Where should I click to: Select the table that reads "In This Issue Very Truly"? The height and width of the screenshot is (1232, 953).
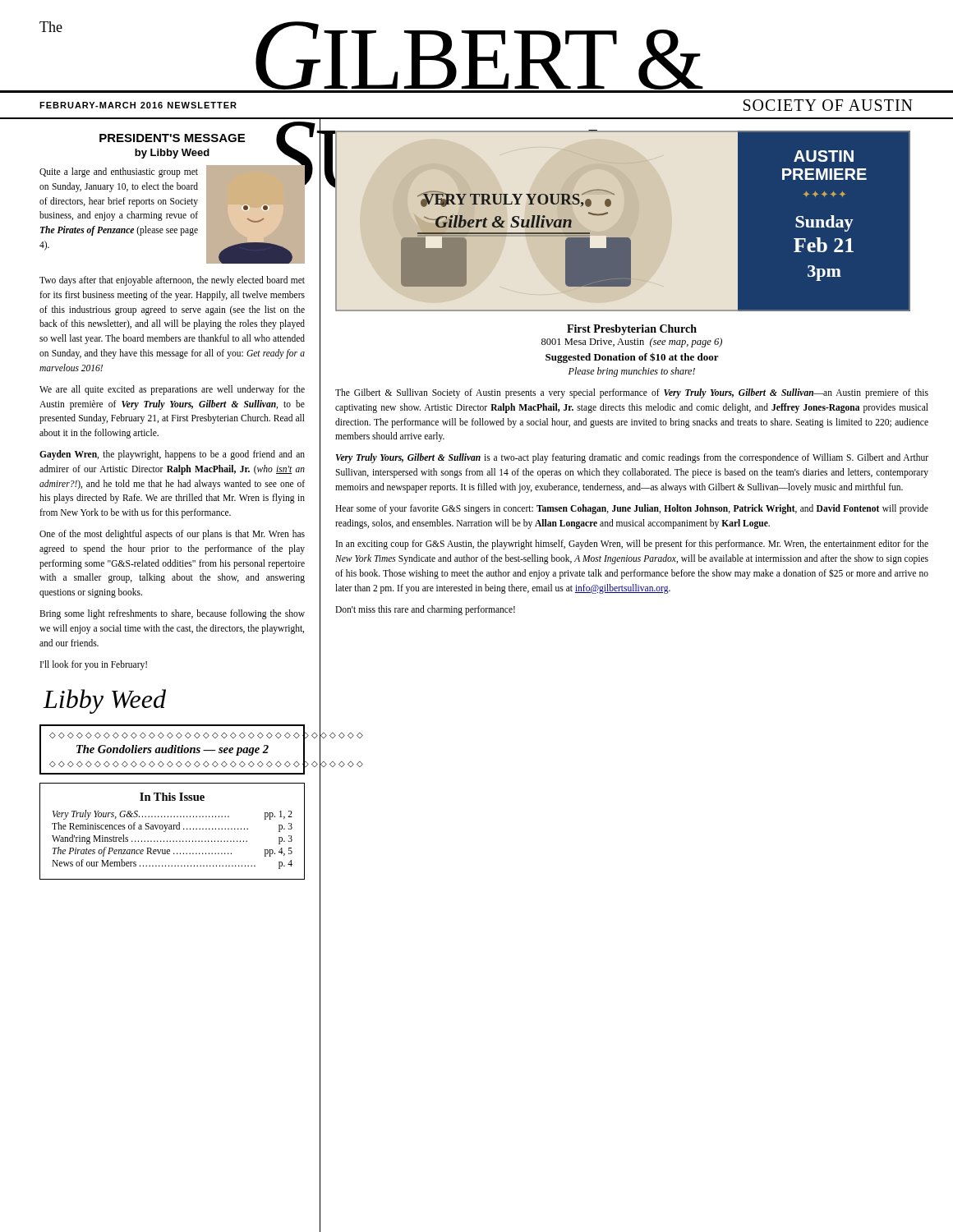point(172,831)
